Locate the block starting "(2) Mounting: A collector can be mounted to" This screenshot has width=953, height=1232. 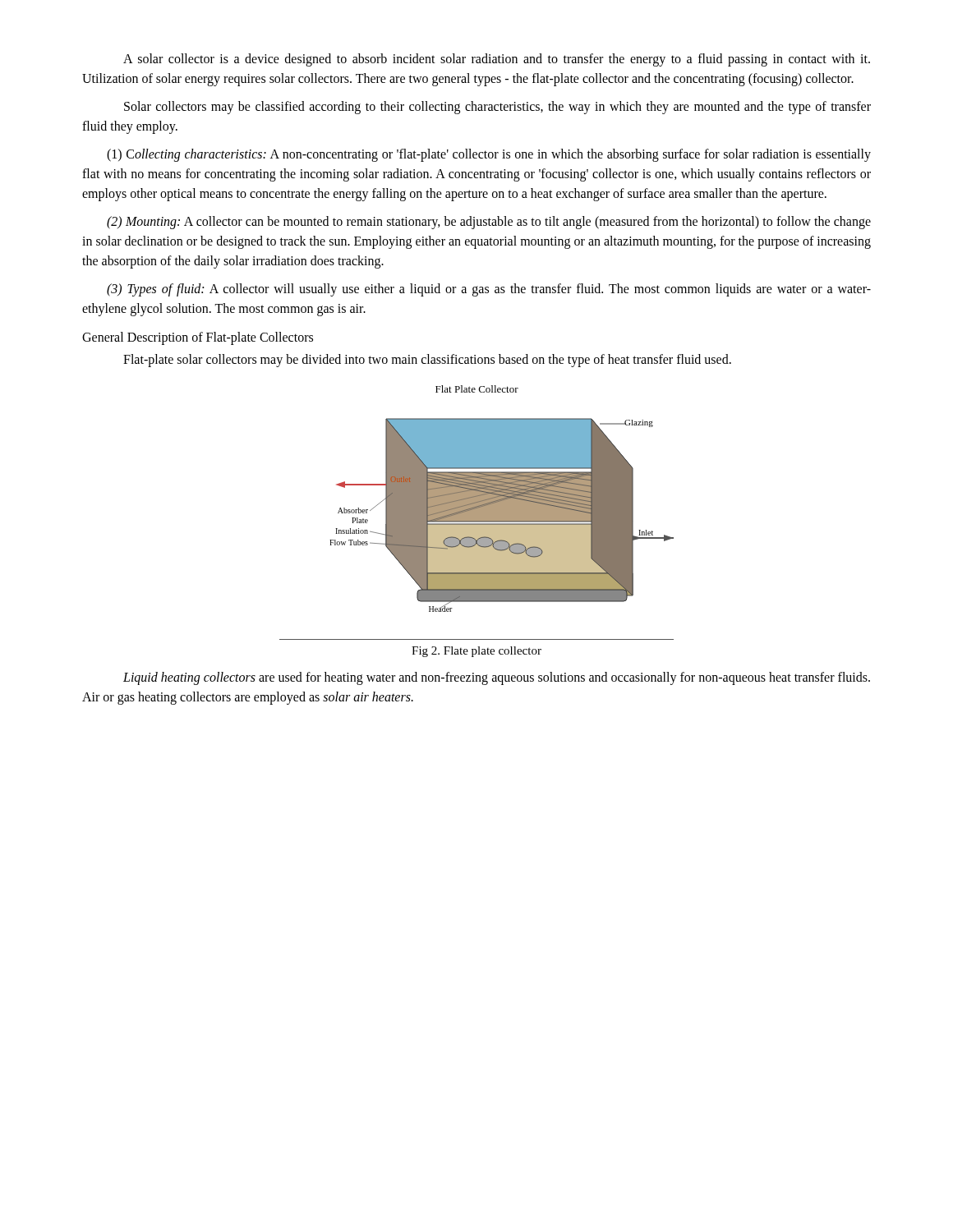pos(476,241)
